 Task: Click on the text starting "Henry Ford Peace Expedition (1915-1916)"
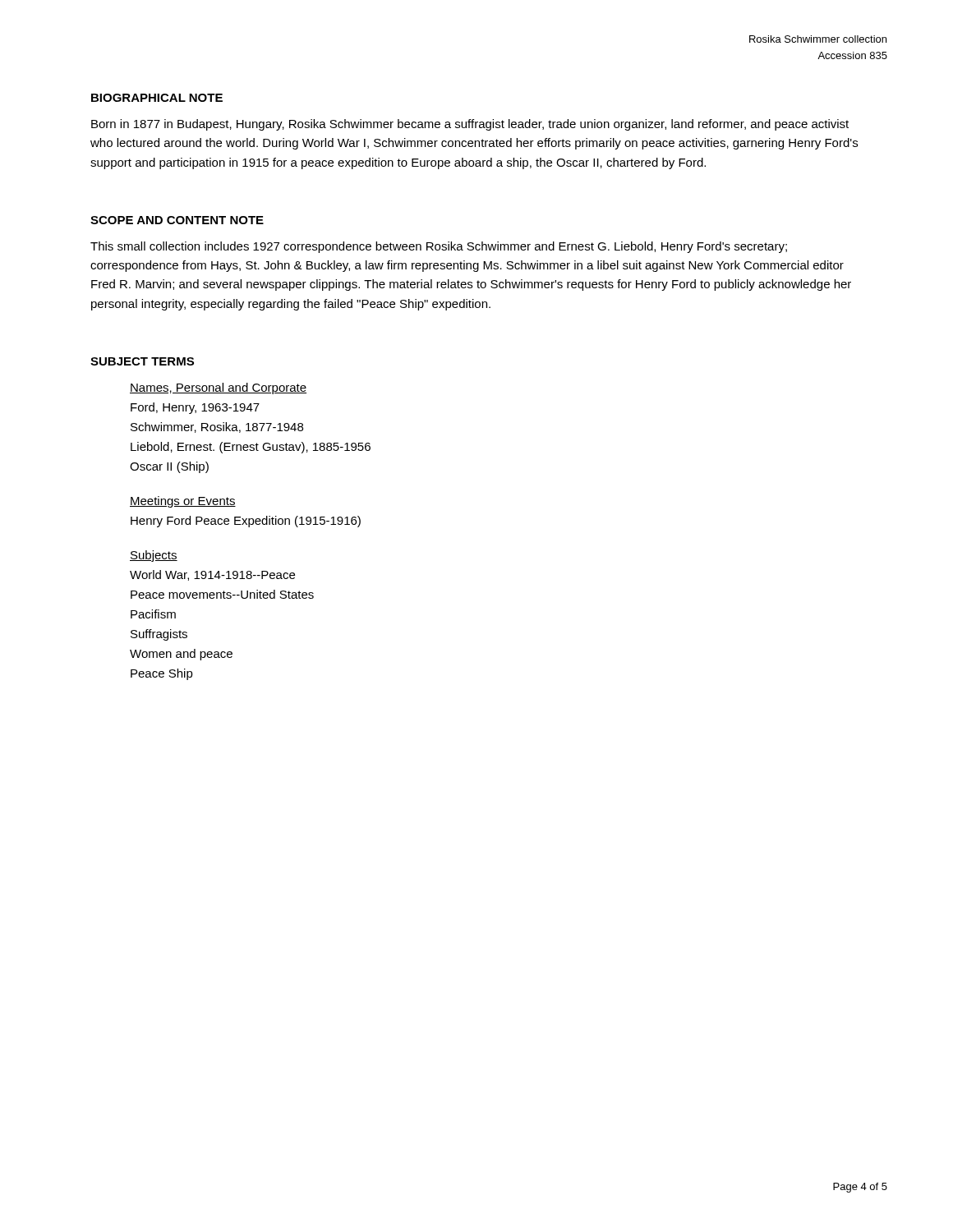tap(246, 520)
